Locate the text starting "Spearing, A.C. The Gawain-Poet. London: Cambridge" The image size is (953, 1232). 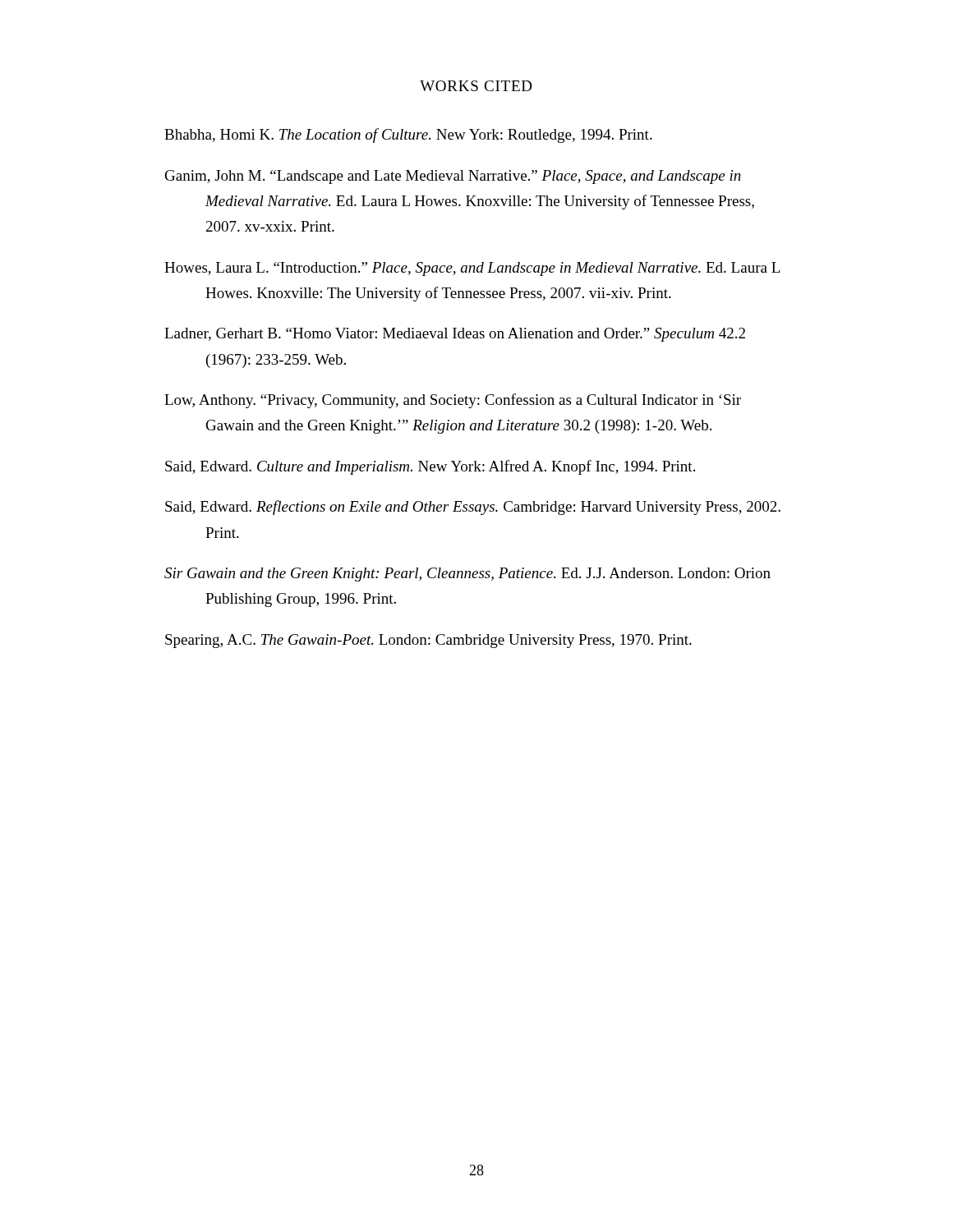coord(428,639)
